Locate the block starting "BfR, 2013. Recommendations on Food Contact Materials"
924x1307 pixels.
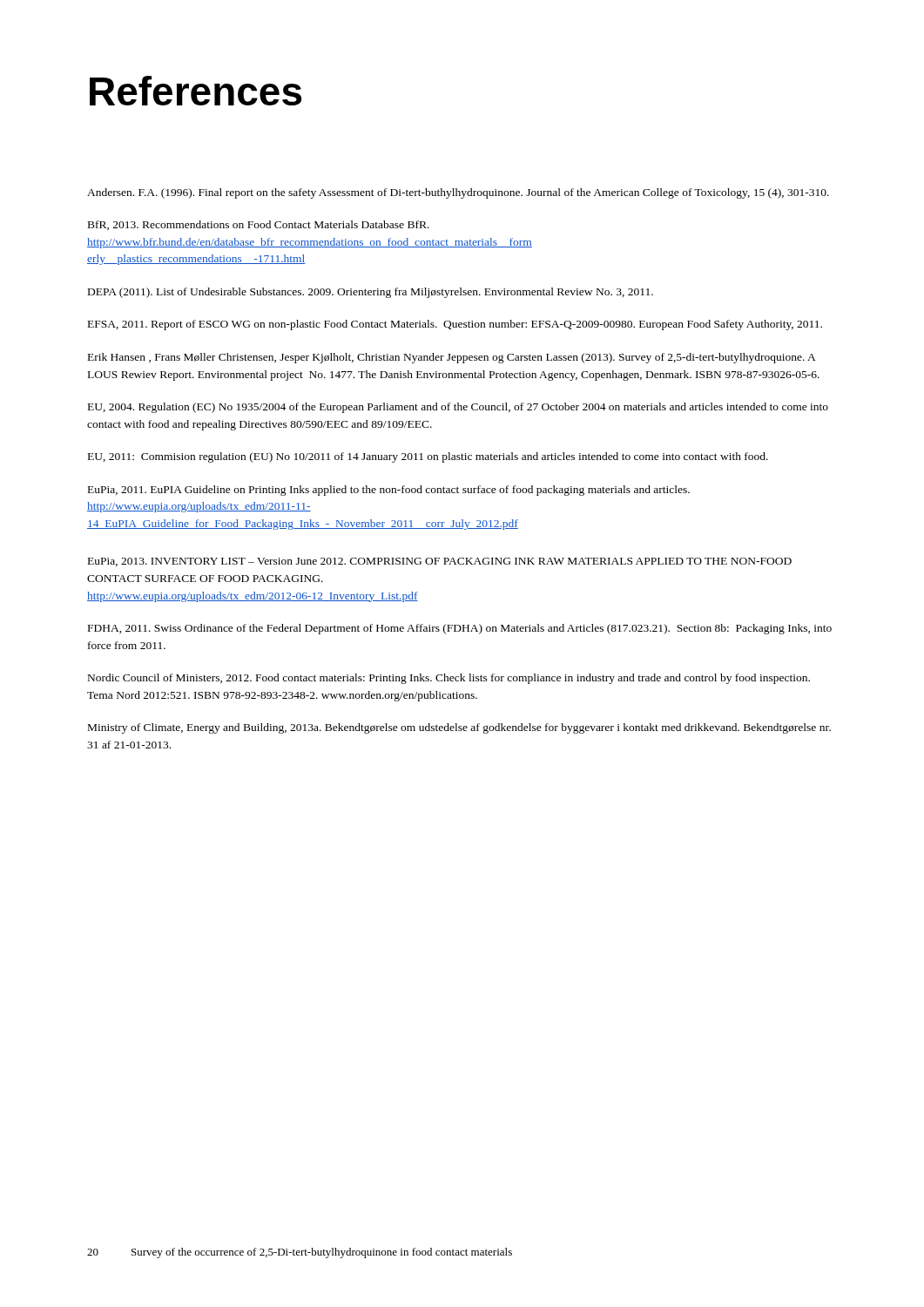point(310,242)
